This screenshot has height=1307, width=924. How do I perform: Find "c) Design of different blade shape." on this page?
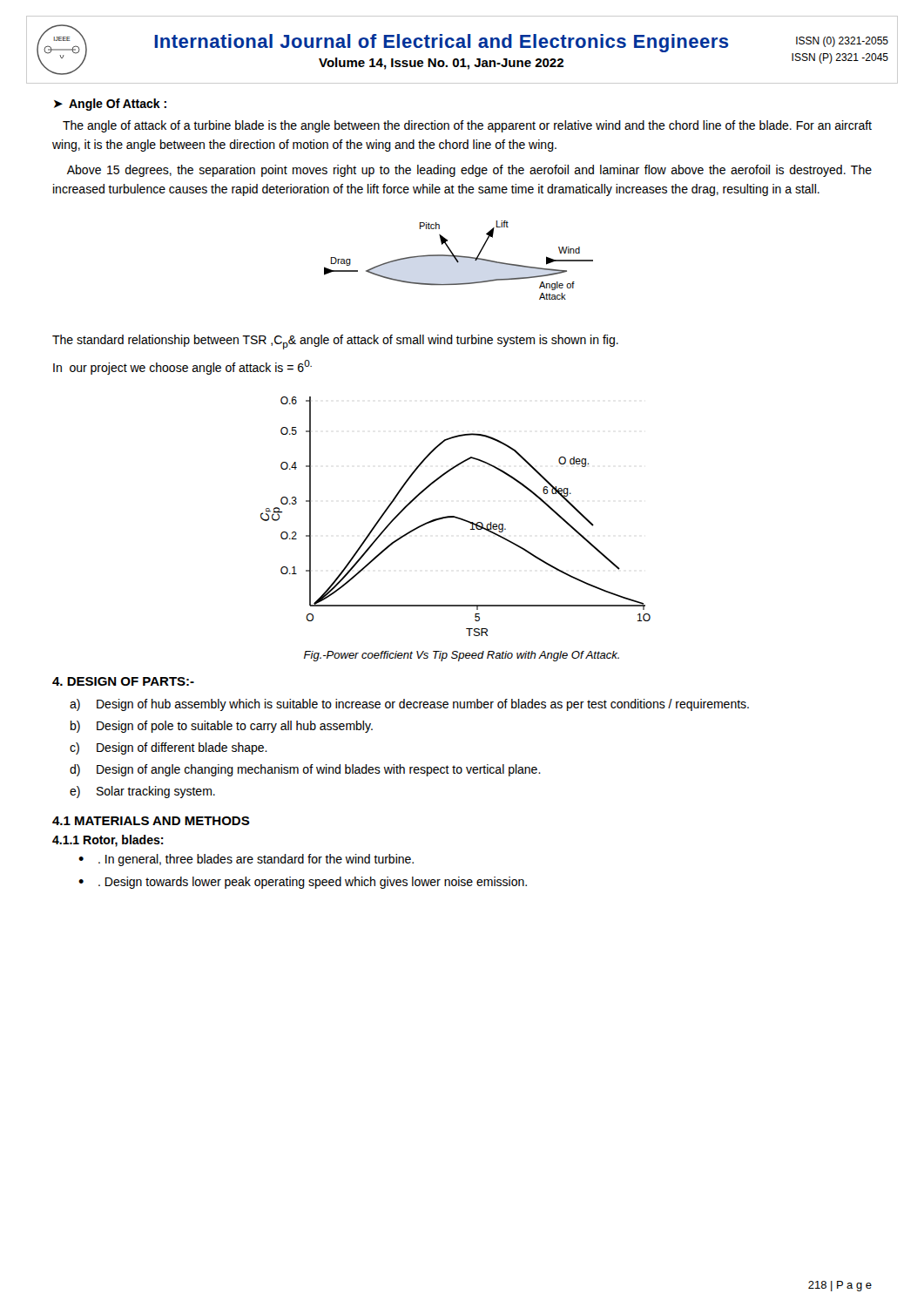point(169,748)
